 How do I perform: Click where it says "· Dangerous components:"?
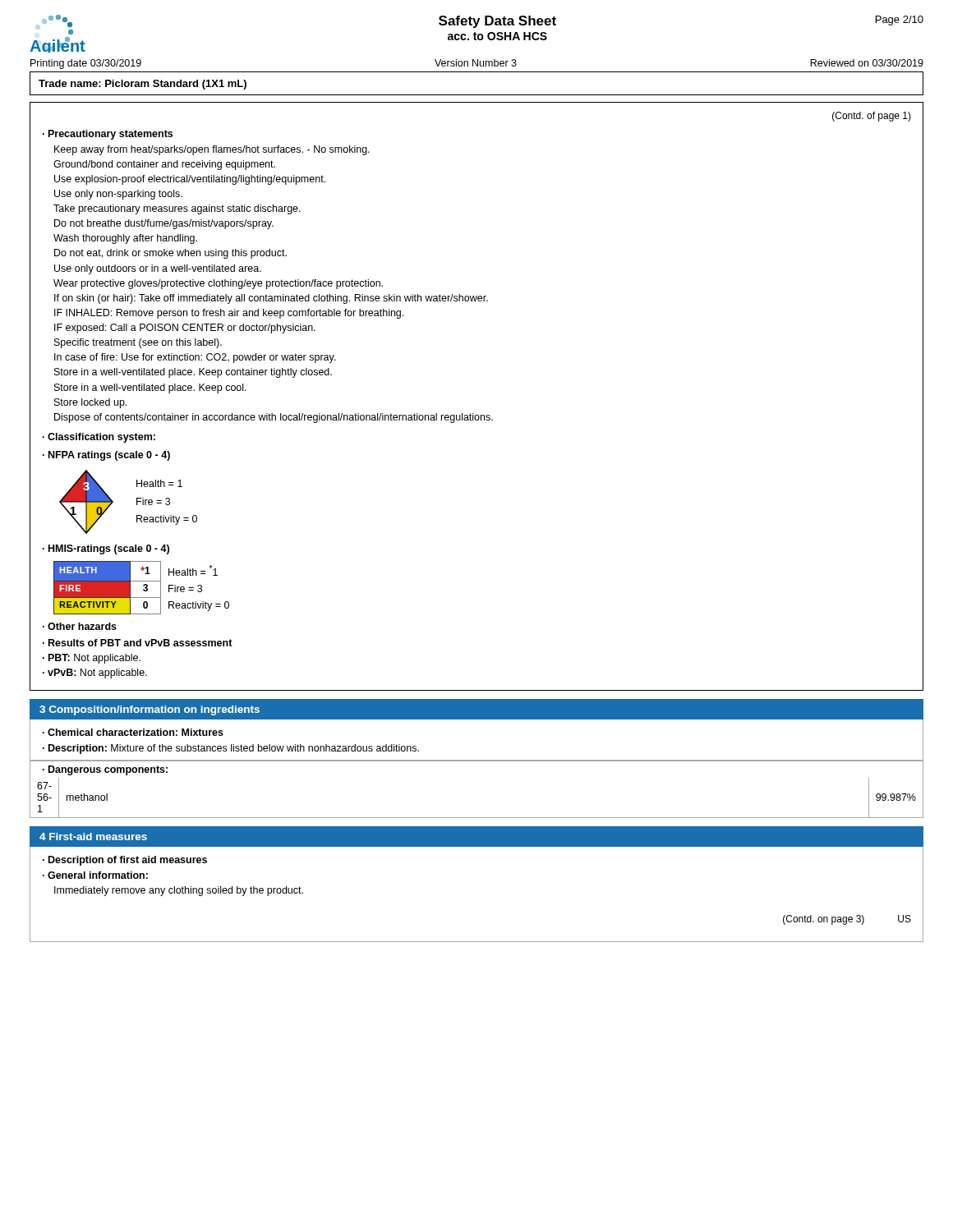[105, 769]
